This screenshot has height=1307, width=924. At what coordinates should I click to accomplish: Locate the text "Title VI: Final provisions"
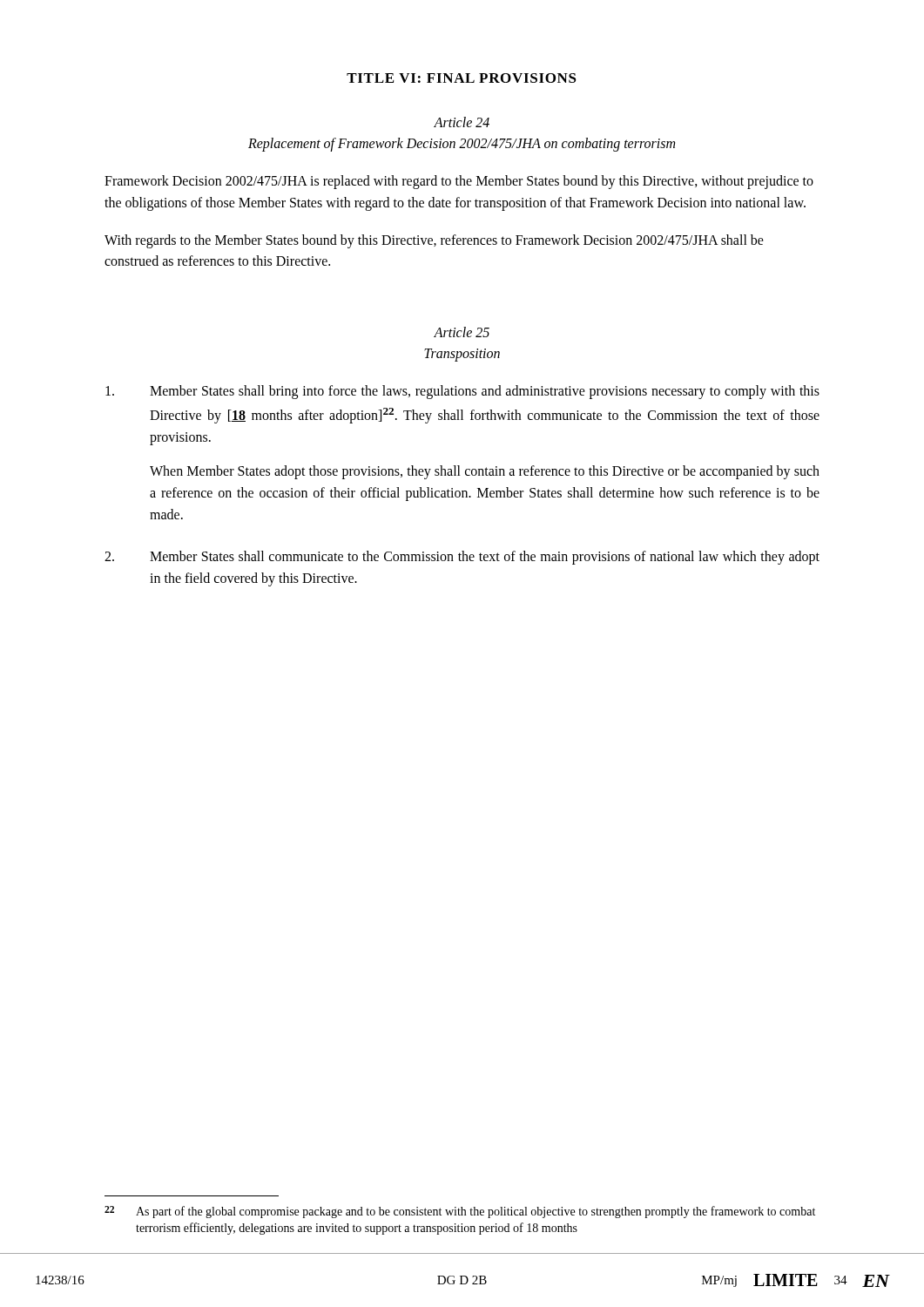click(x=462, y=78)
